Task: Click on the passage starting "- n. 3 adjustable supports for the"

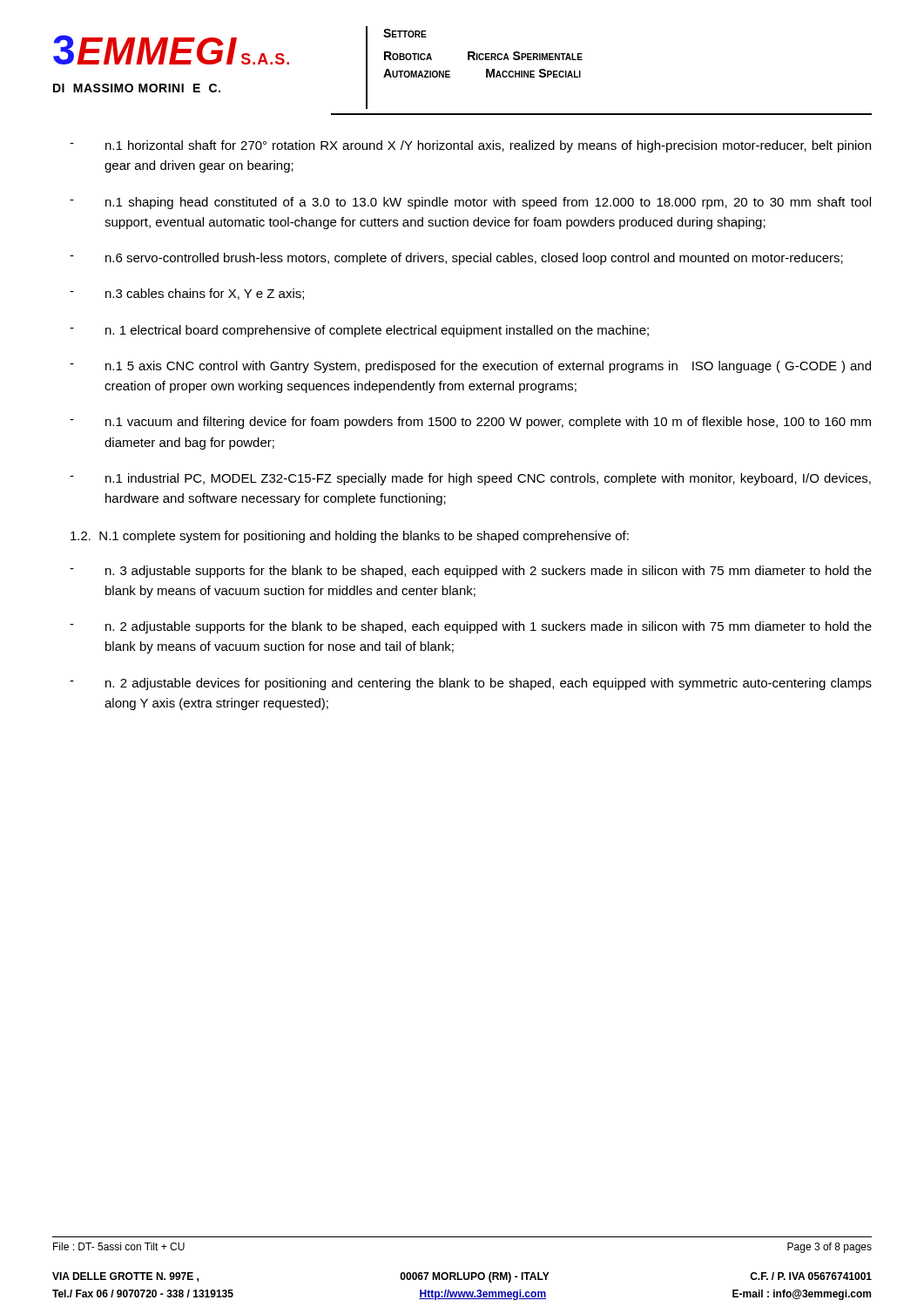Action: pos(471,580)
